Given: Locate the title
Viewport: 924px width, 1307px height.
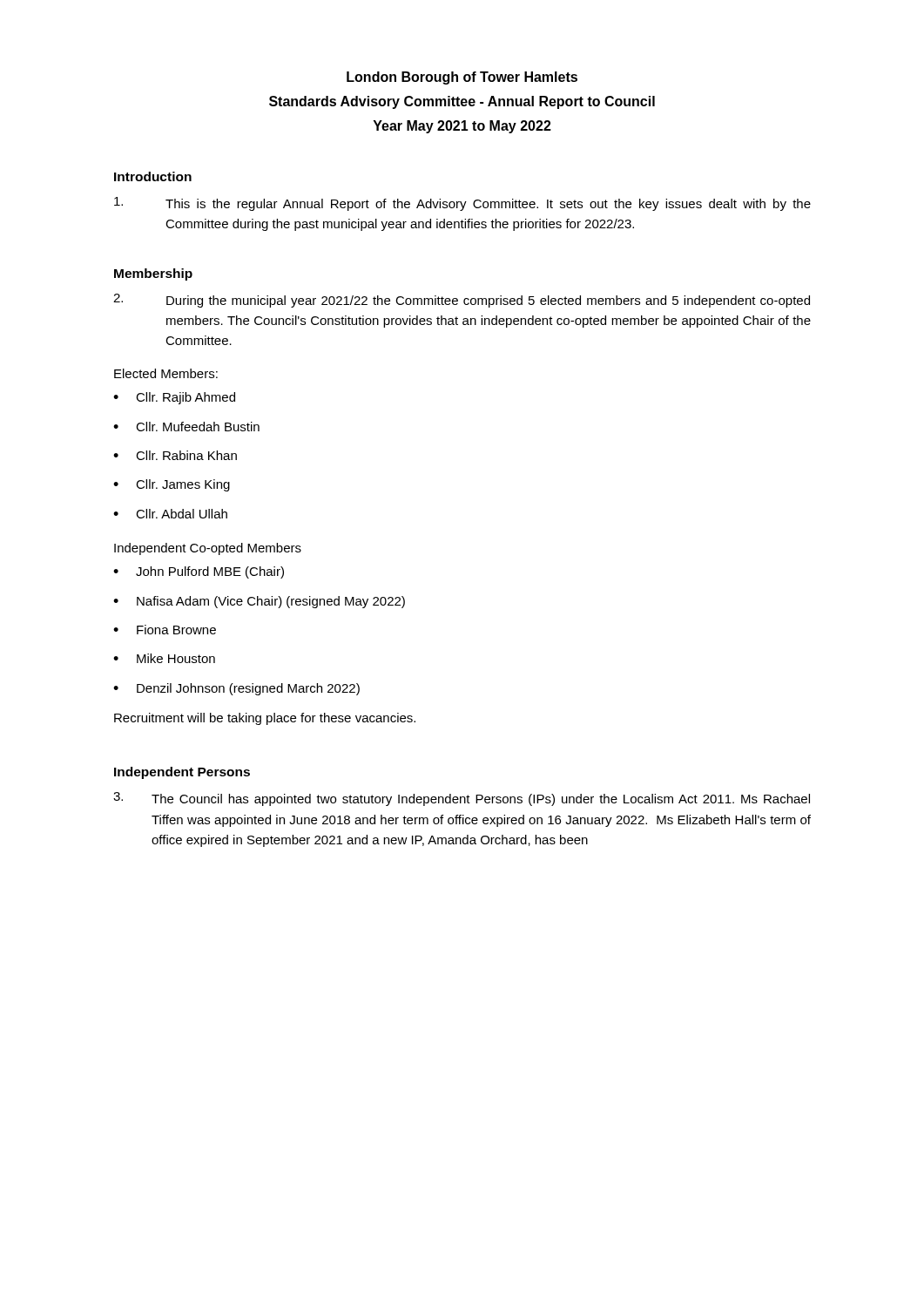Looking at the screenshot, I should tap(462, 102).
